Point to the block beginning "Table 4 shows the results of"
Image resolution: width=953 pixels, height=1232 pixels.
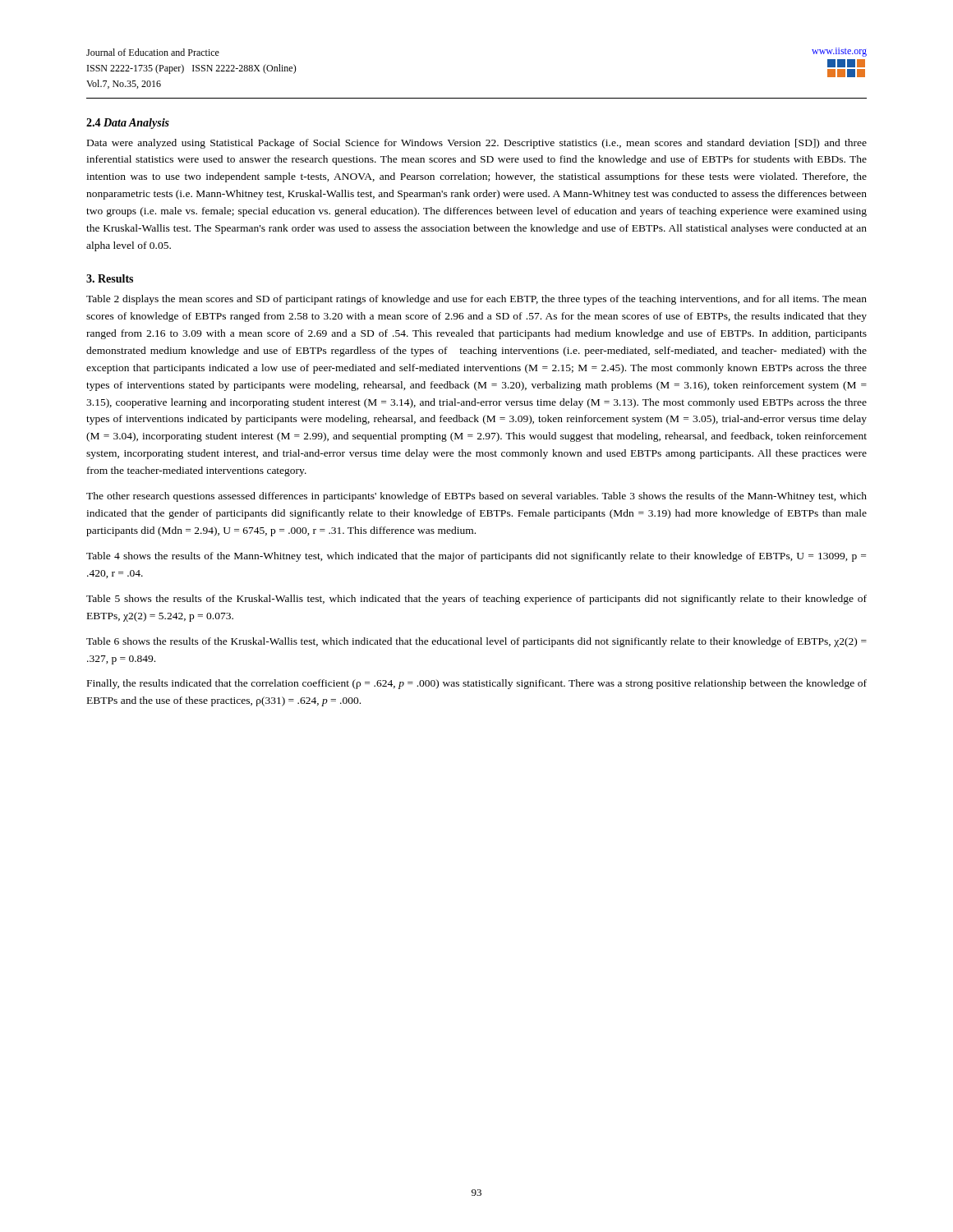tap(476, 564)
